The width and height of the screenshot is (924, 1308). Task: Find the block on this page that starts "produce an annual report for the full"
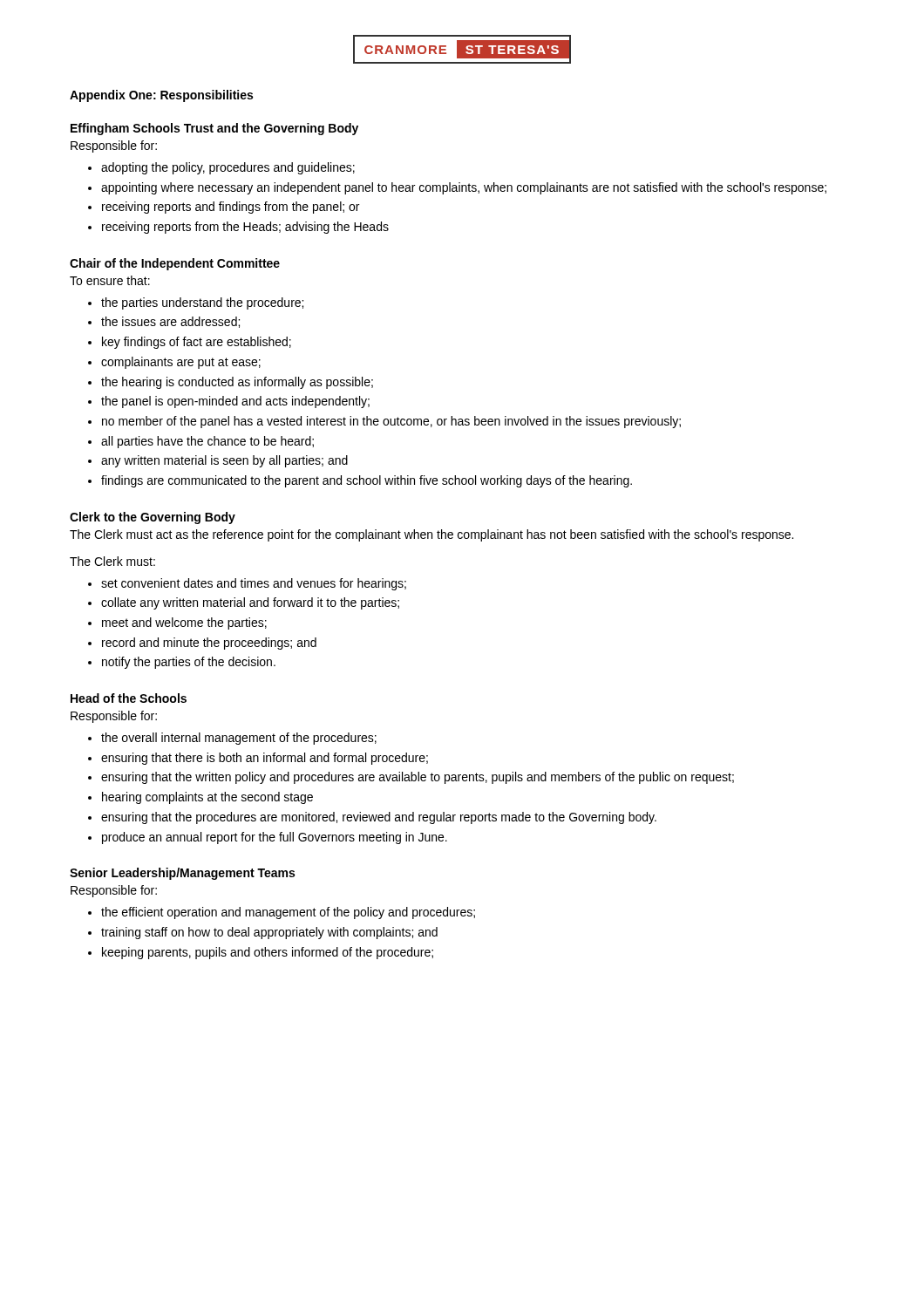274,837
